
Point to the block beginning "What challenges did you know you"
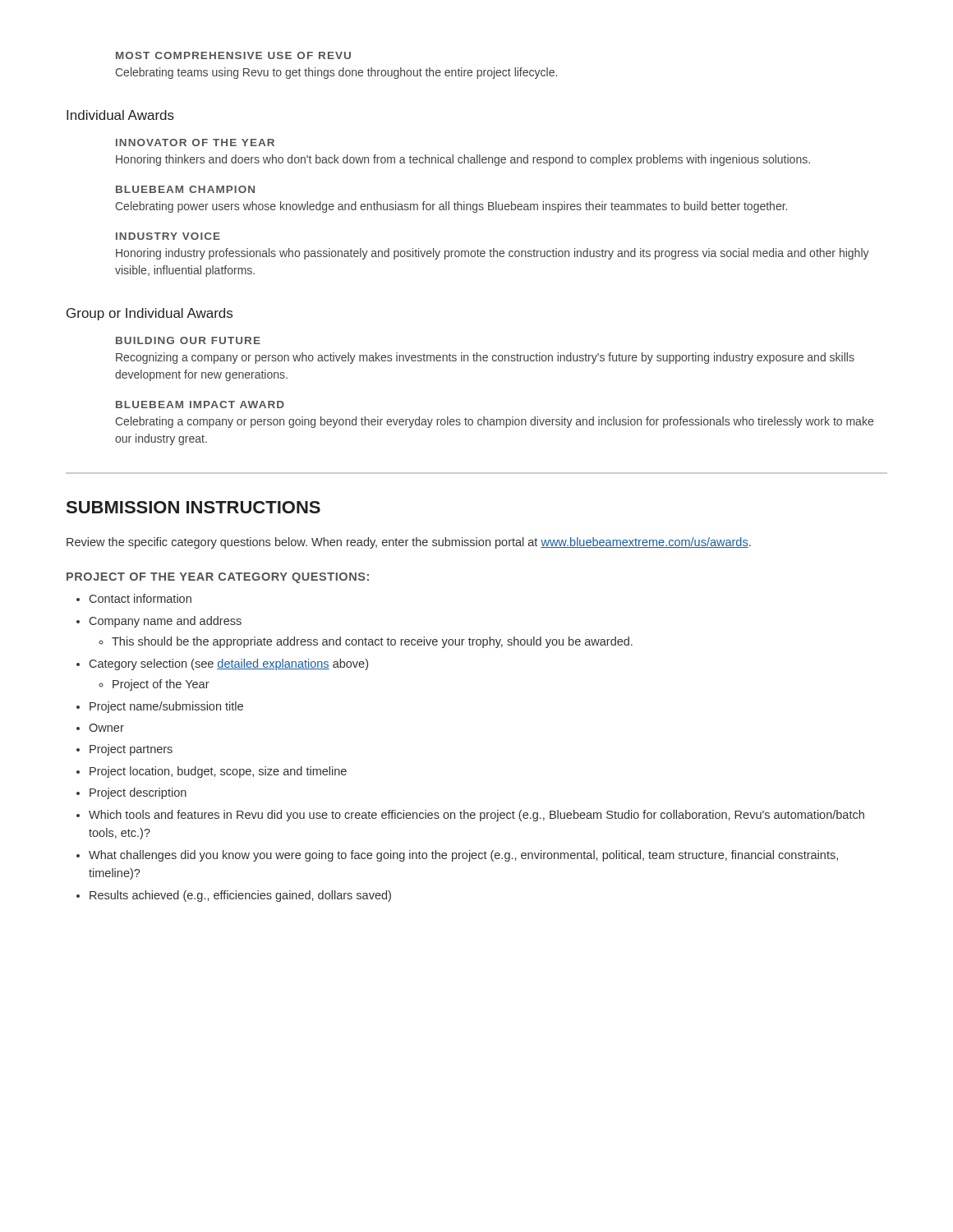coord(464,864)
